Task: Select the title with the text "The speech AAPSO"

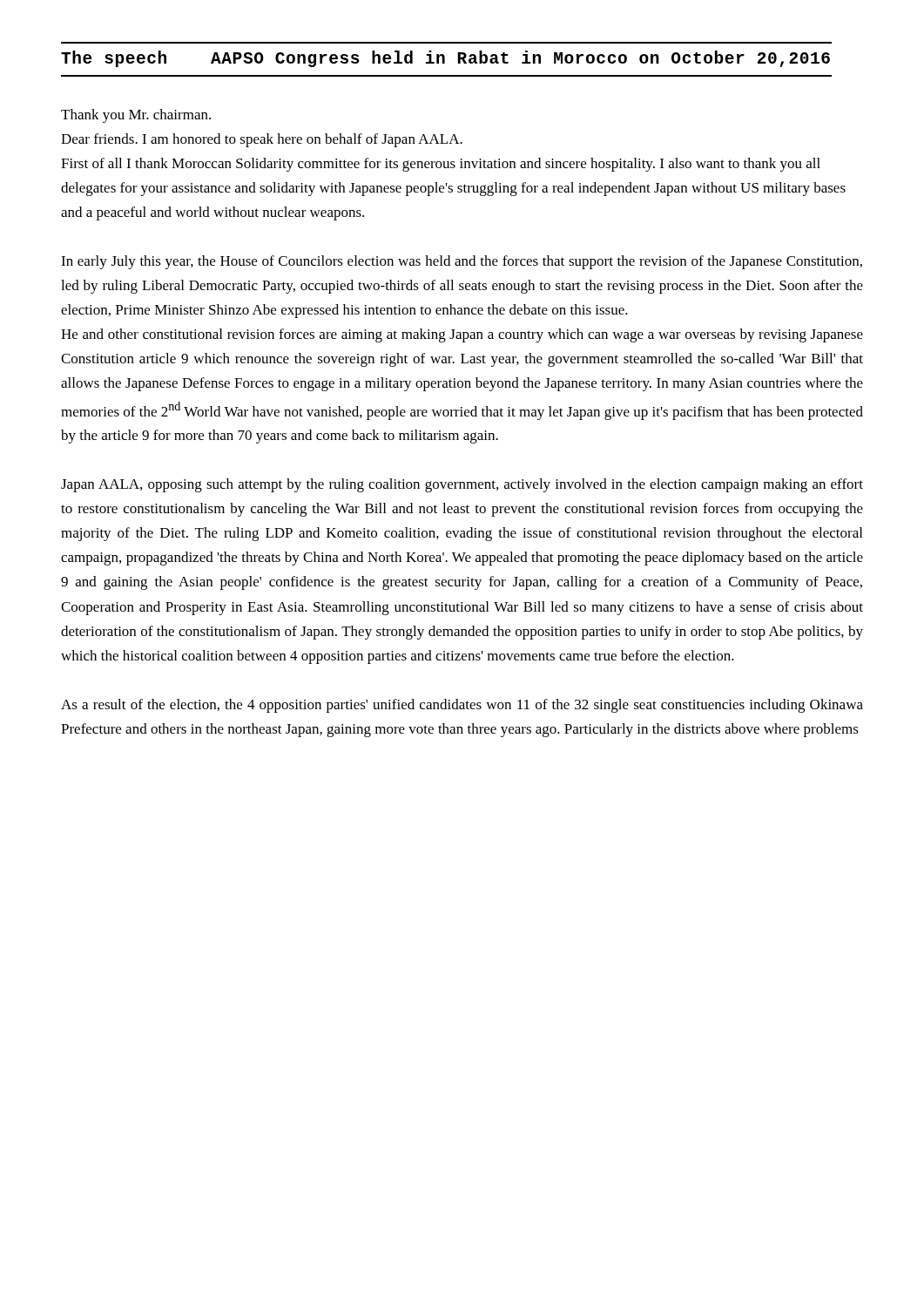Action: click(x=446, y=59)
